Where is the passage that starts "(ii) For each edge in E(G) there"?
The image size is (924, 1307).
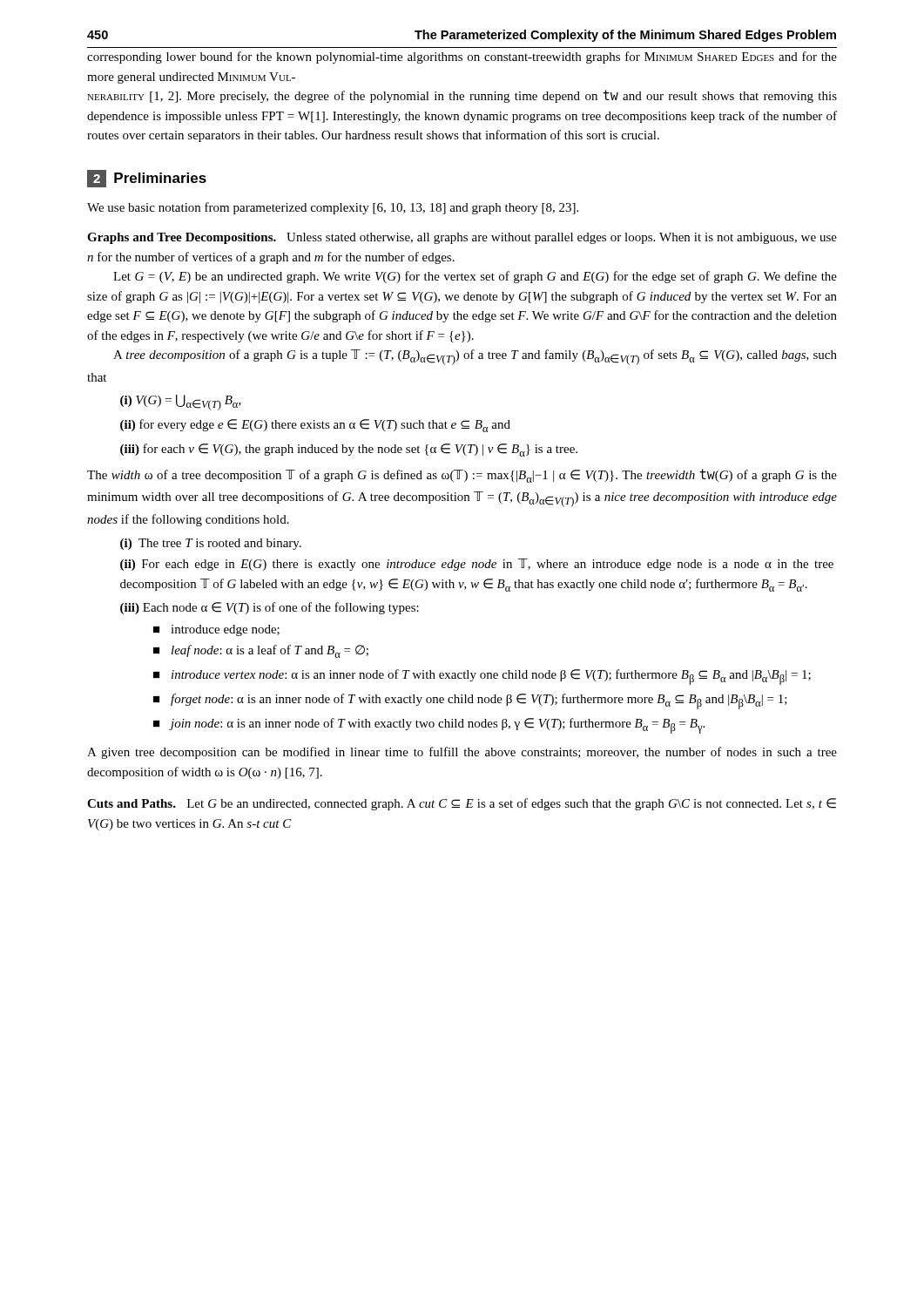coord(477,575)
